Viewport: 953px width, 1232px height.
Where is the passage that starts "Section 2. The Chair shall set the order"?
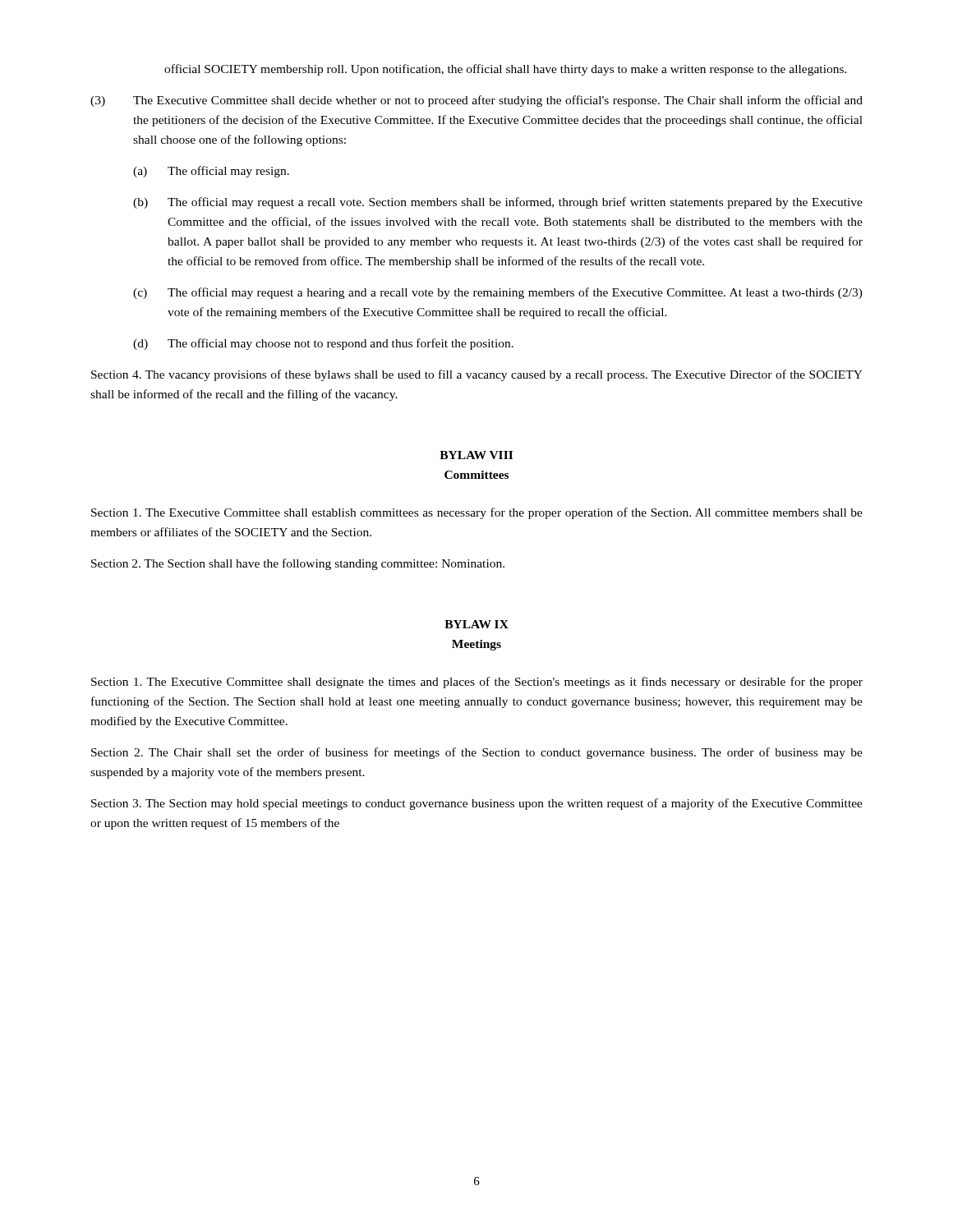click(476, 762)
